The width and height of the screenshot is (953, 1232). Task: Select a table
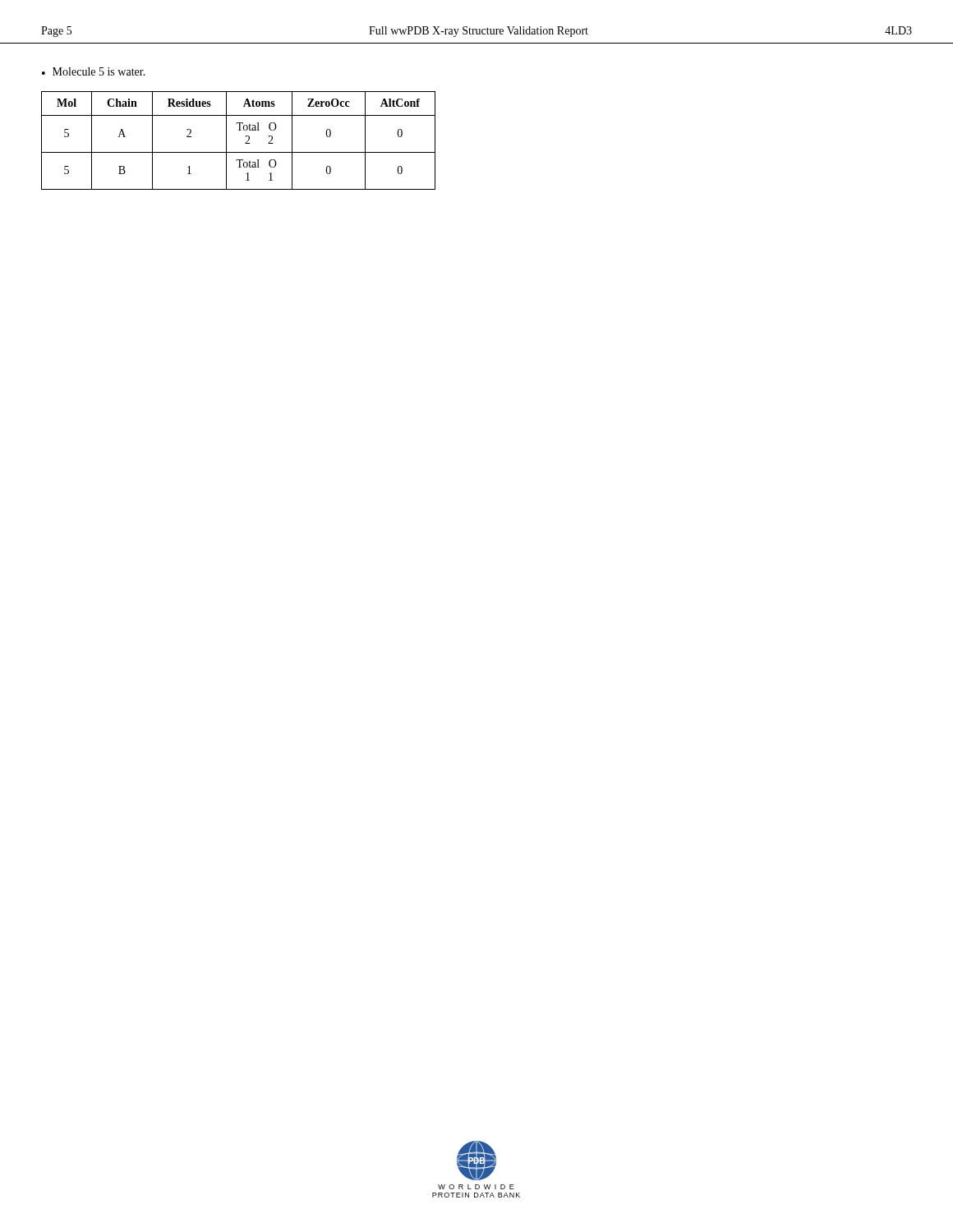[x=476, y=141]
